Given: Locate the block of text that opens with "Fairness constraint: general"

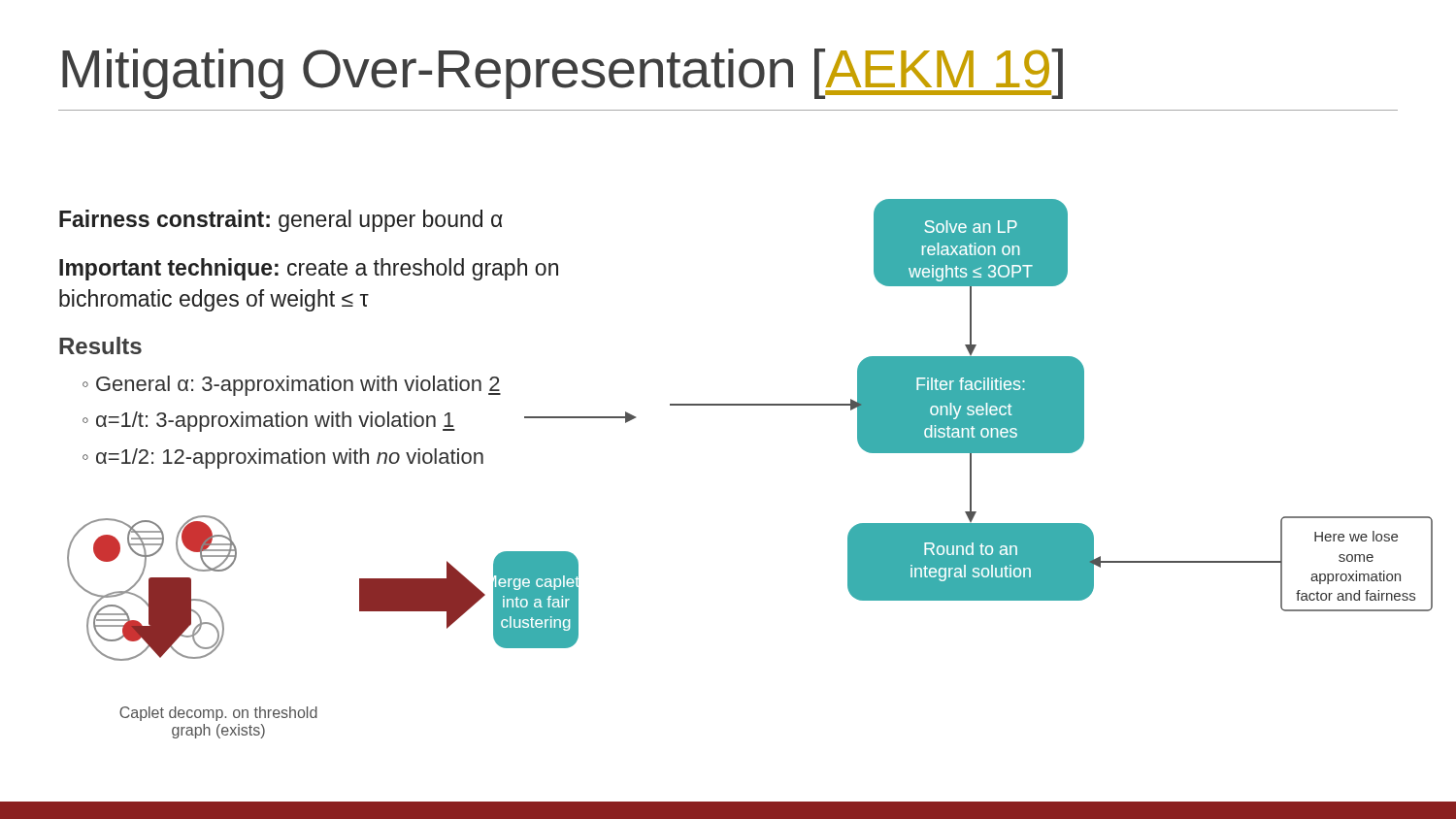Looking at the screenshot, I should (x=281, y=219).
